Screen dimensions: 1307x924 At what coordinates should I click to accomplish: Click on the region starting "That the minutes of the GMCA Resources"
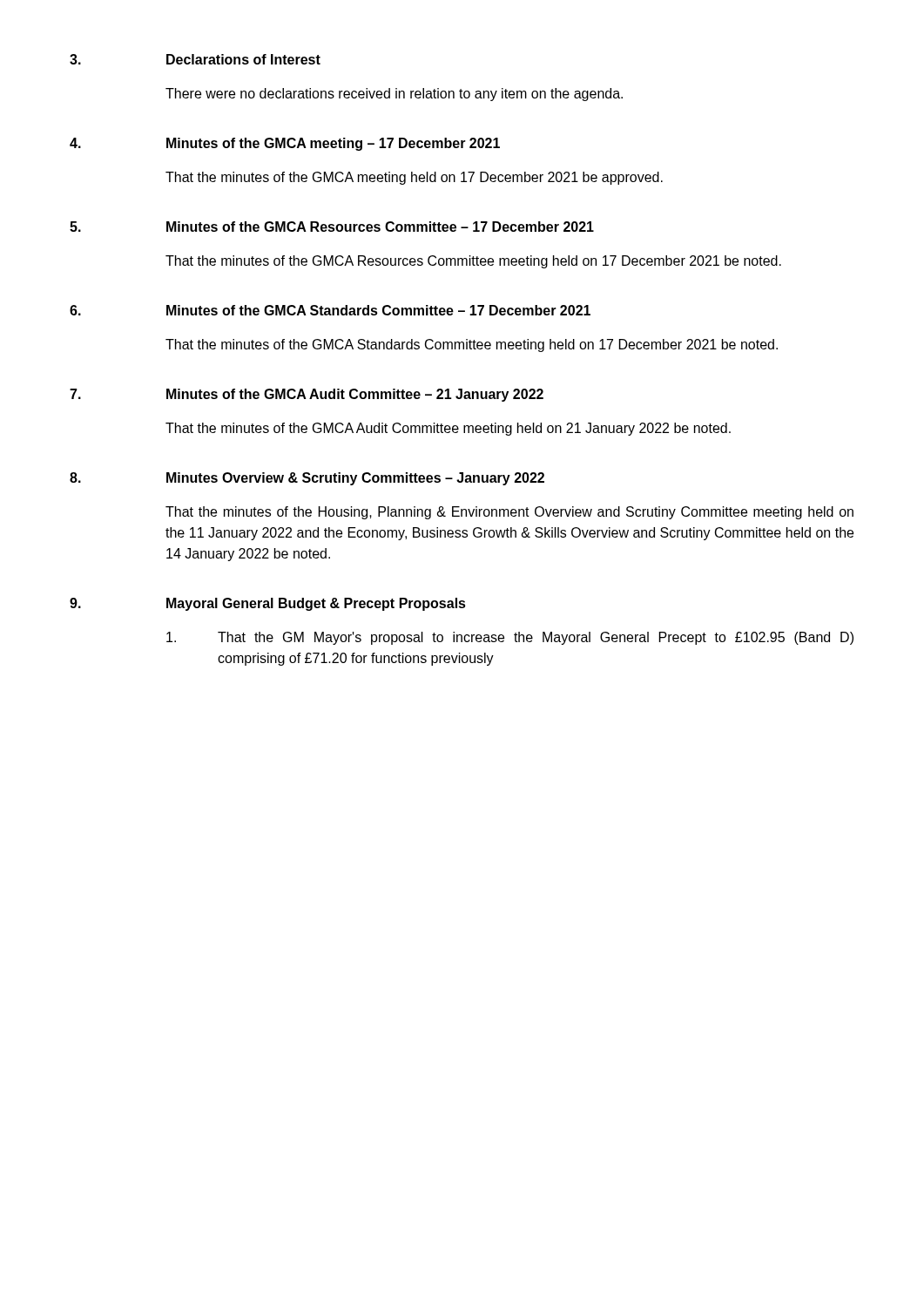[x=474, y=261]
